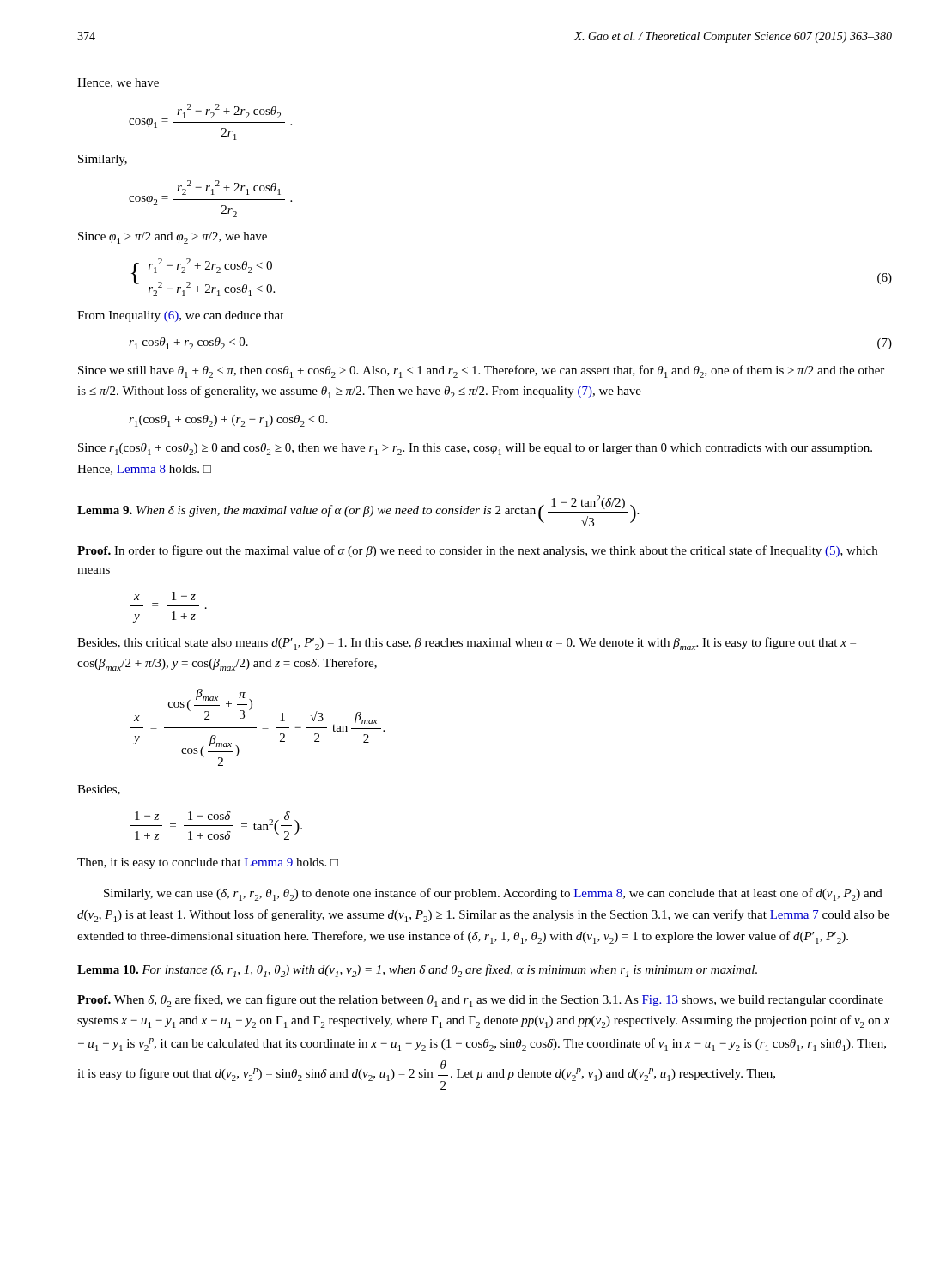The height and width of the screenshot is (1288, 952).
Task: Find the block on this page that starts "Since r1(cosθ1 +"
Action: [485, 458]
